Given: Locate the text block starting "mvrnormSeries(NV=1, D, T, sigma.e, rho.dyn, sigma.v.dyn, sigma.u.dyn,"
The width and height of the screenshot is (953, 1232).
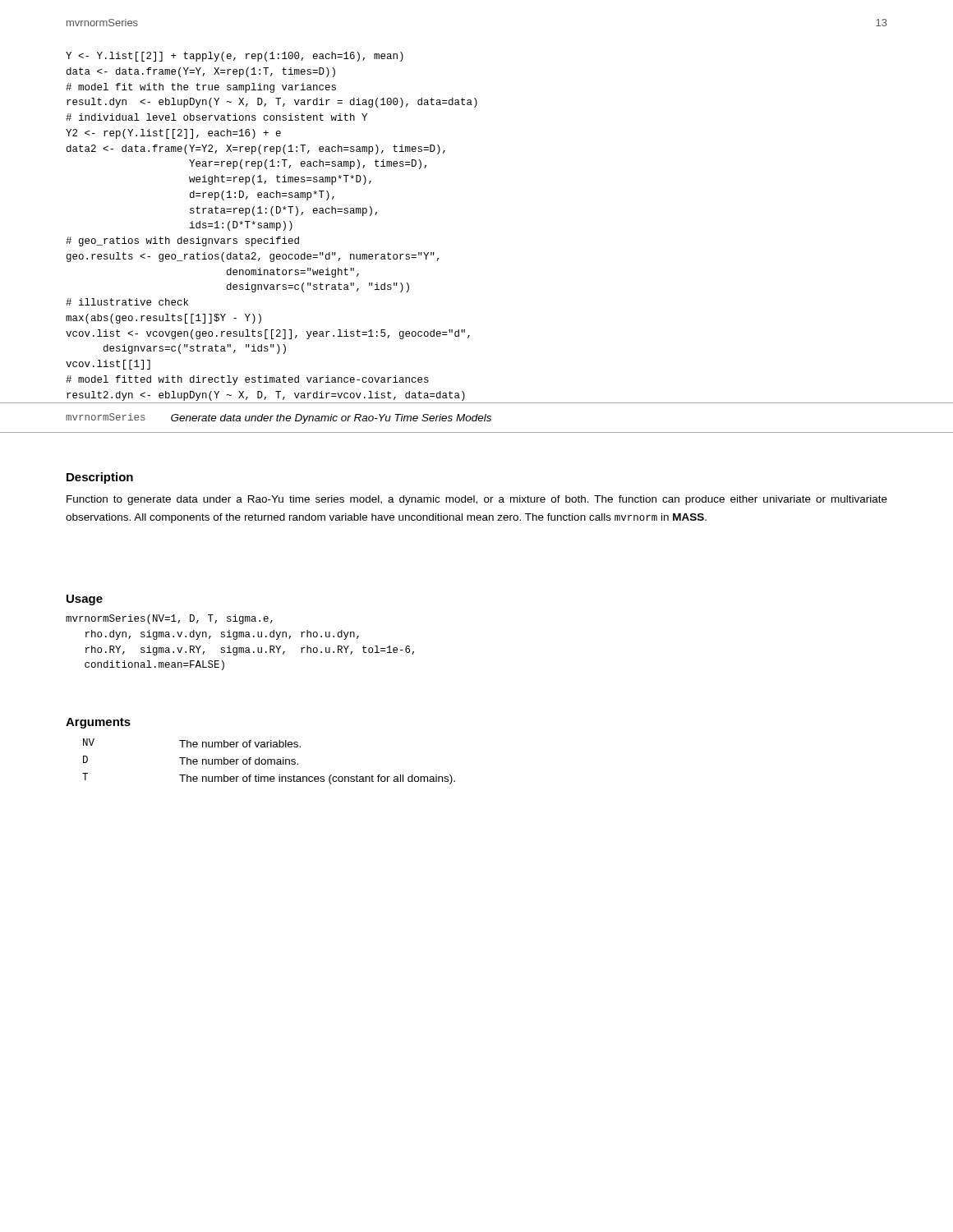Looking at the screenshot, I should [169, 619].
